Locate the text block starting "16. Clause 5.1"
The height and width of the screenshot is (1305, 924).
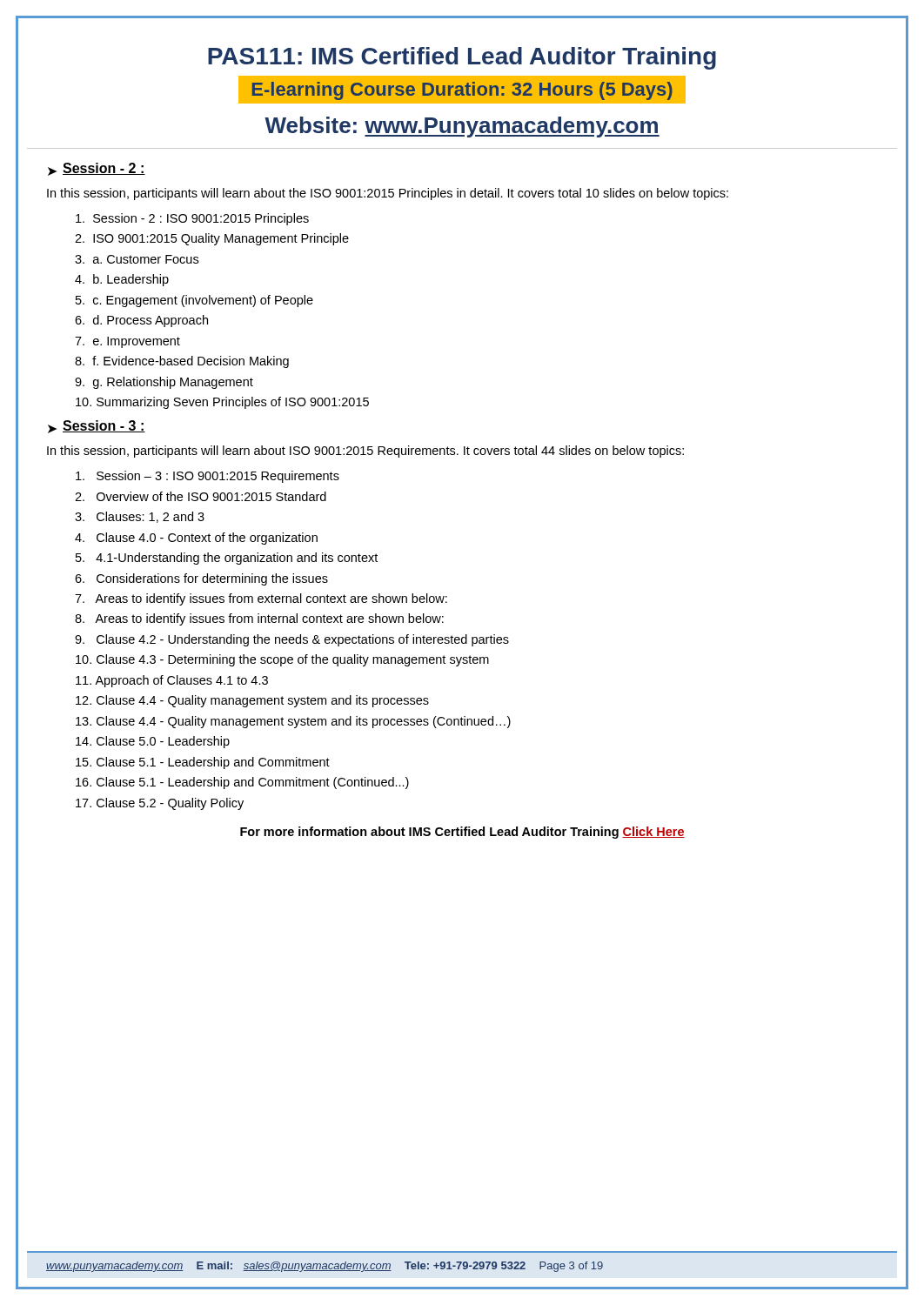tap(242, 782)
